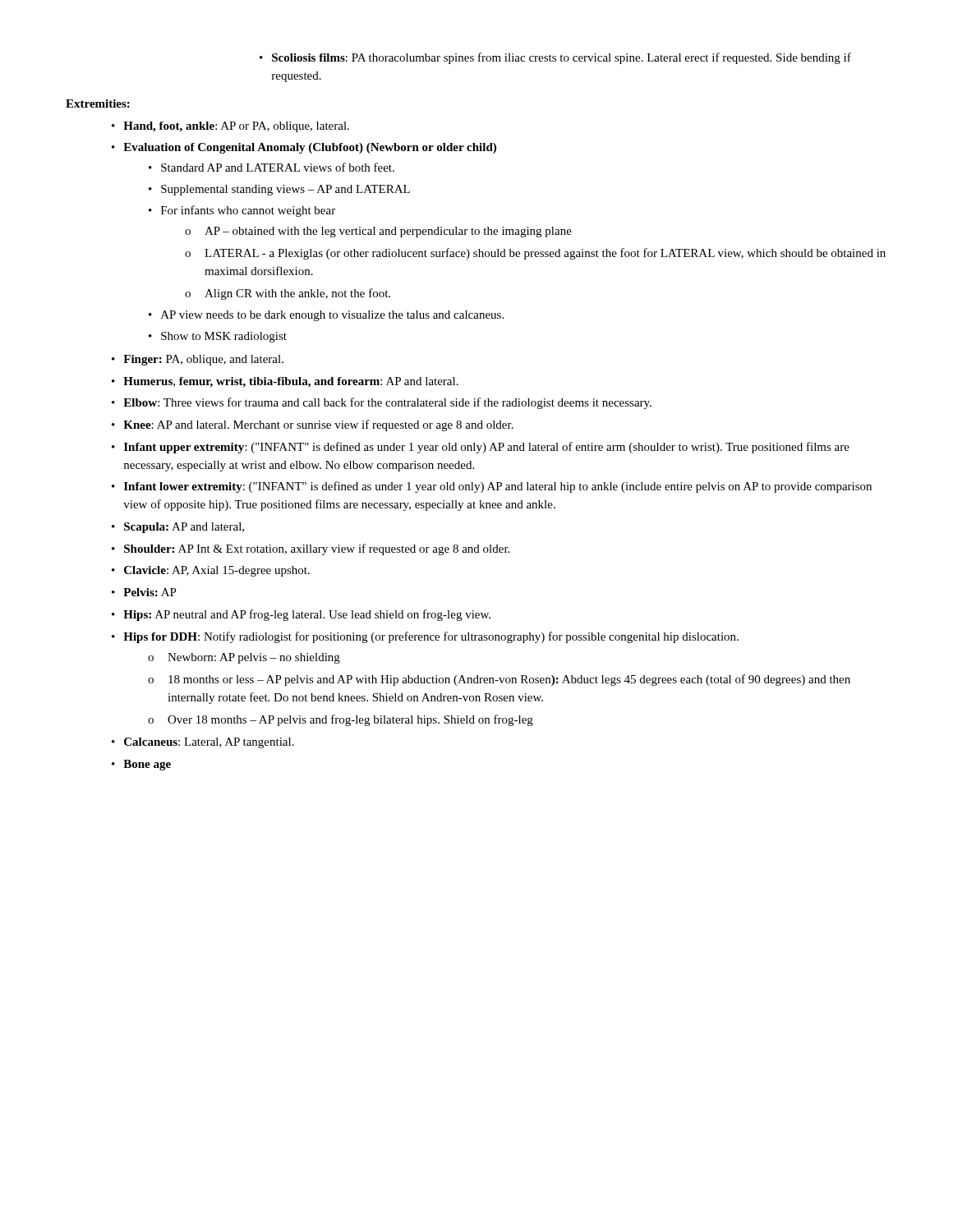Select the text block starting "o AP – obtained with"

click(536, 232)
